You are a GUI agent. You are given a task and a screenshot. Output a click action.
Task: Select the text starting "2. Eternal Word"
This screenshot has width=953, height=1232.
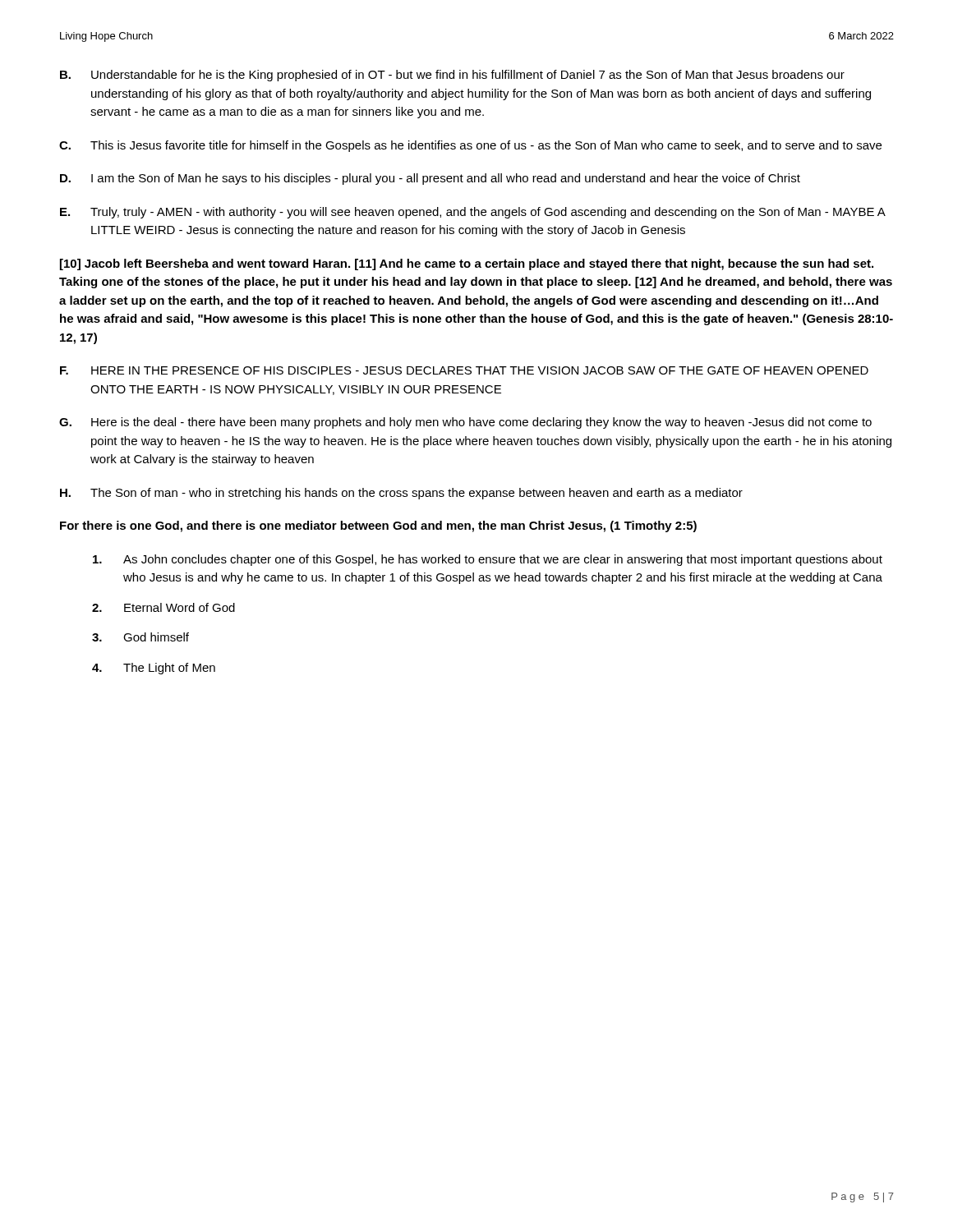[x=163, y=607]
